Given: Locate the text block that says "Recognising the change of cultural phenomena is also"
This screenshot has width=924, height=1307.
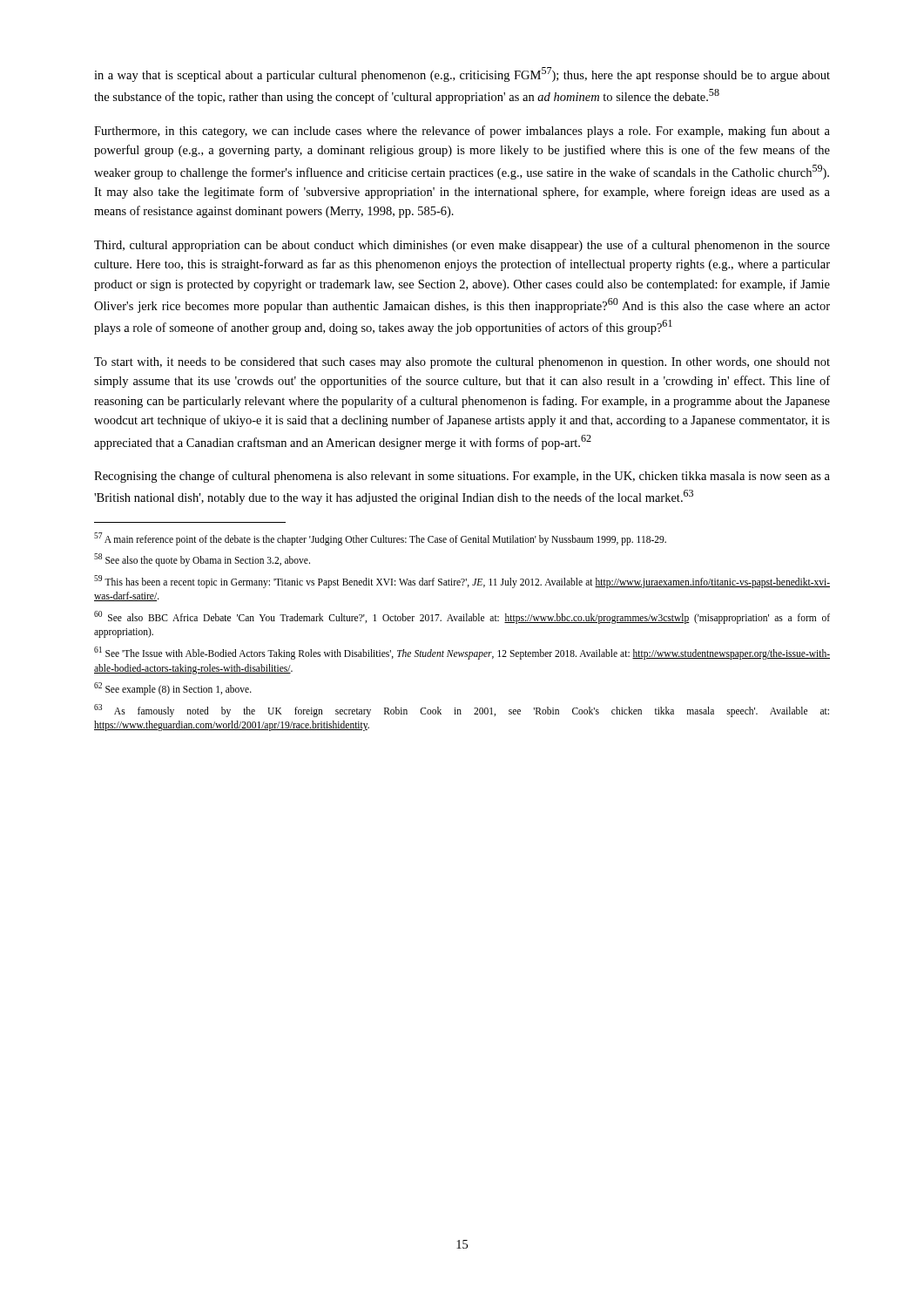Looking at the screenshot, I should coord(462,487).
